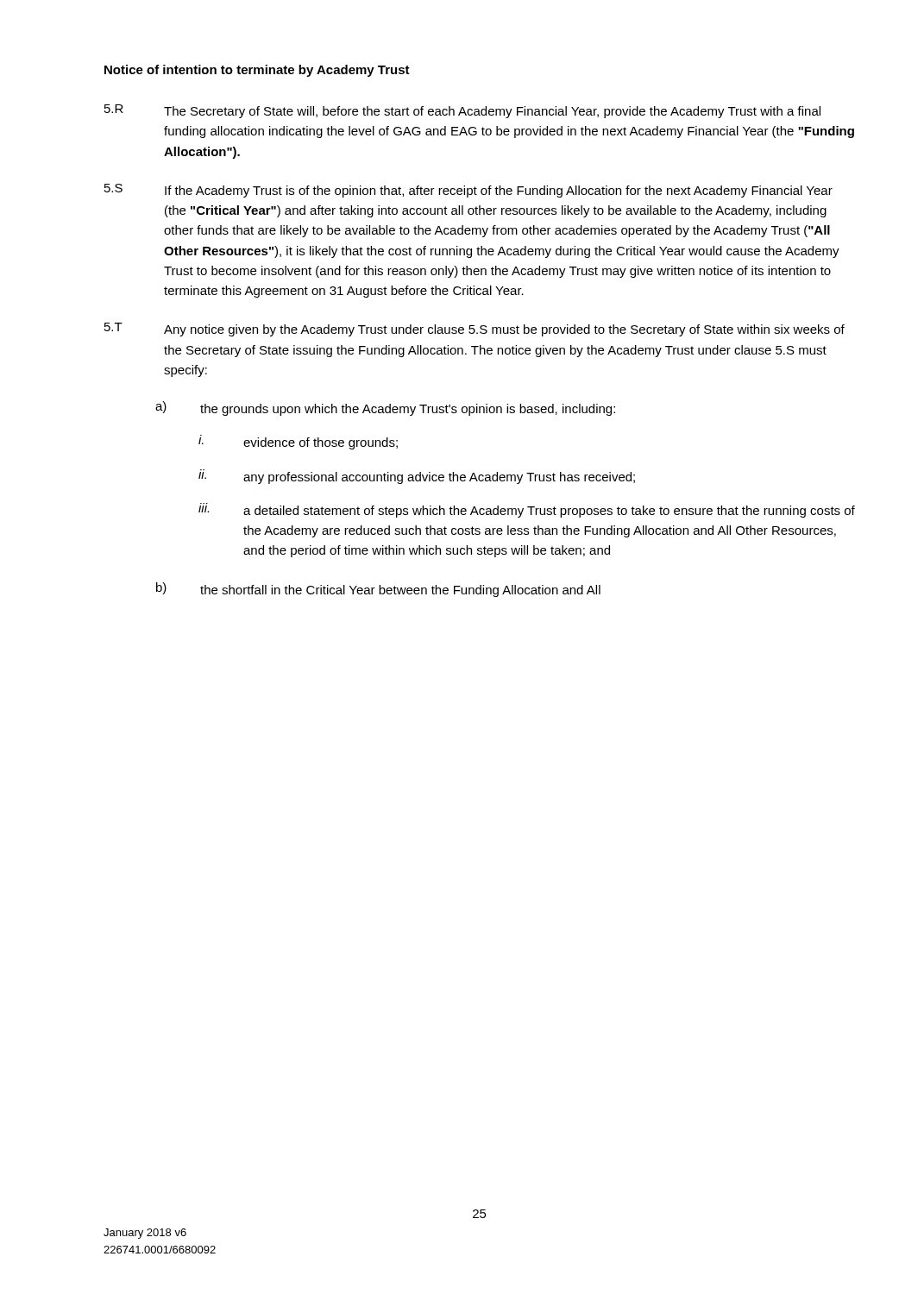
Task: Where is the passage that starts "S If the Academy Trust is"?
Action: 479,240
